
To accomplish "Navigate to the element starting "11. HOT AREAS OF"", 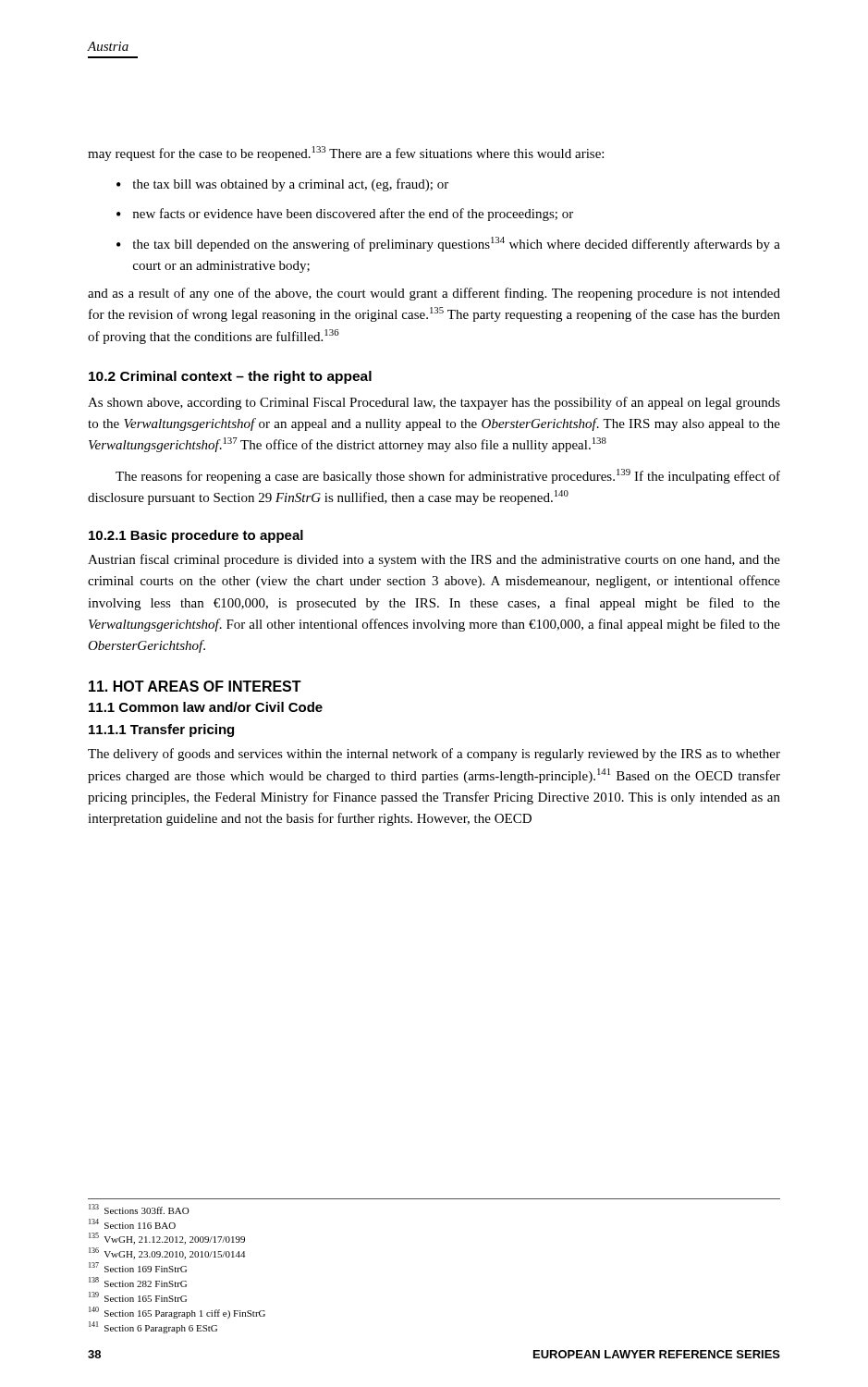I will 194,687.
